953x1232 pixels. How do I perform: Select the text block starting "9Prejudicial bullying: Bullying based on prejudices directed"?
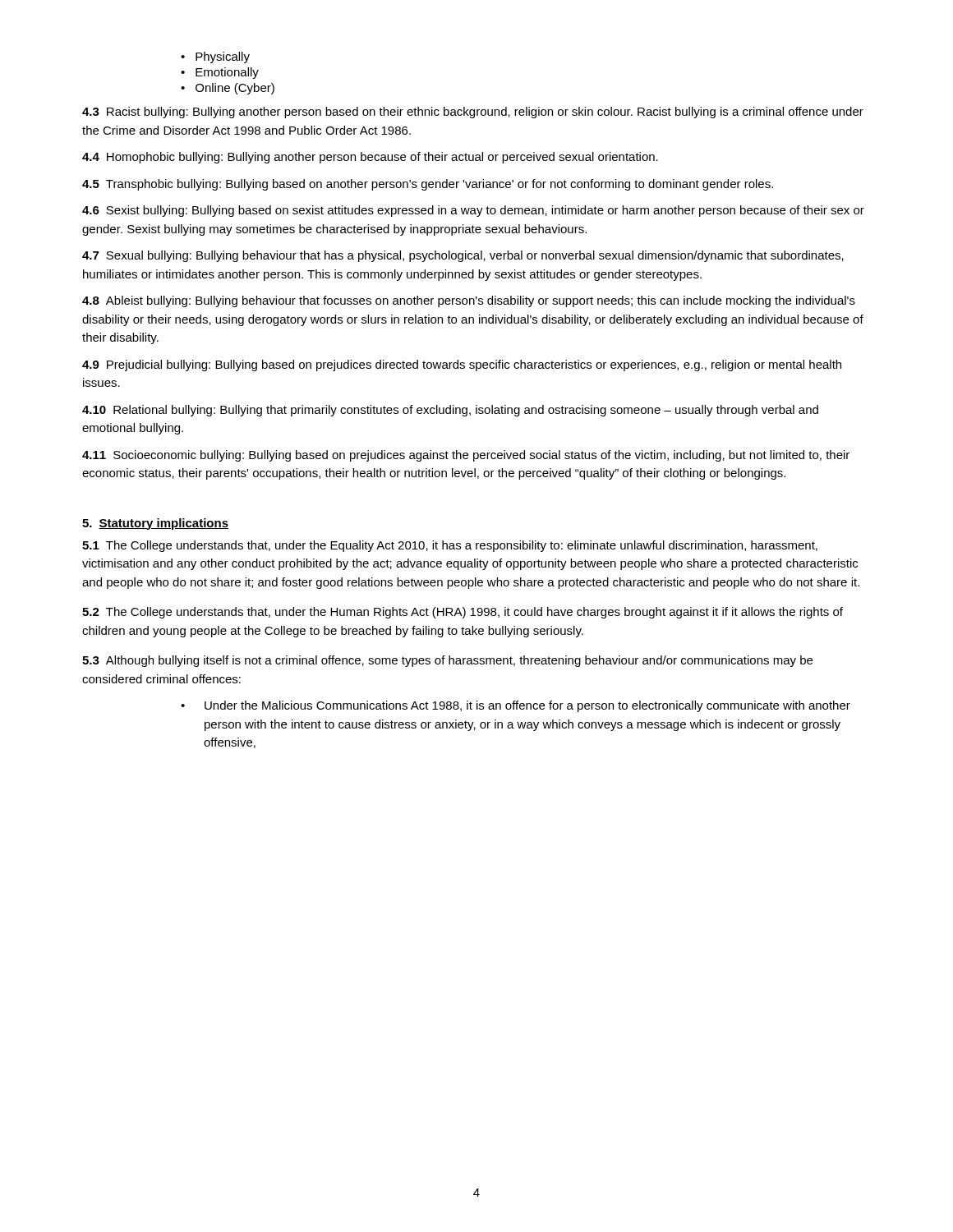462,373
